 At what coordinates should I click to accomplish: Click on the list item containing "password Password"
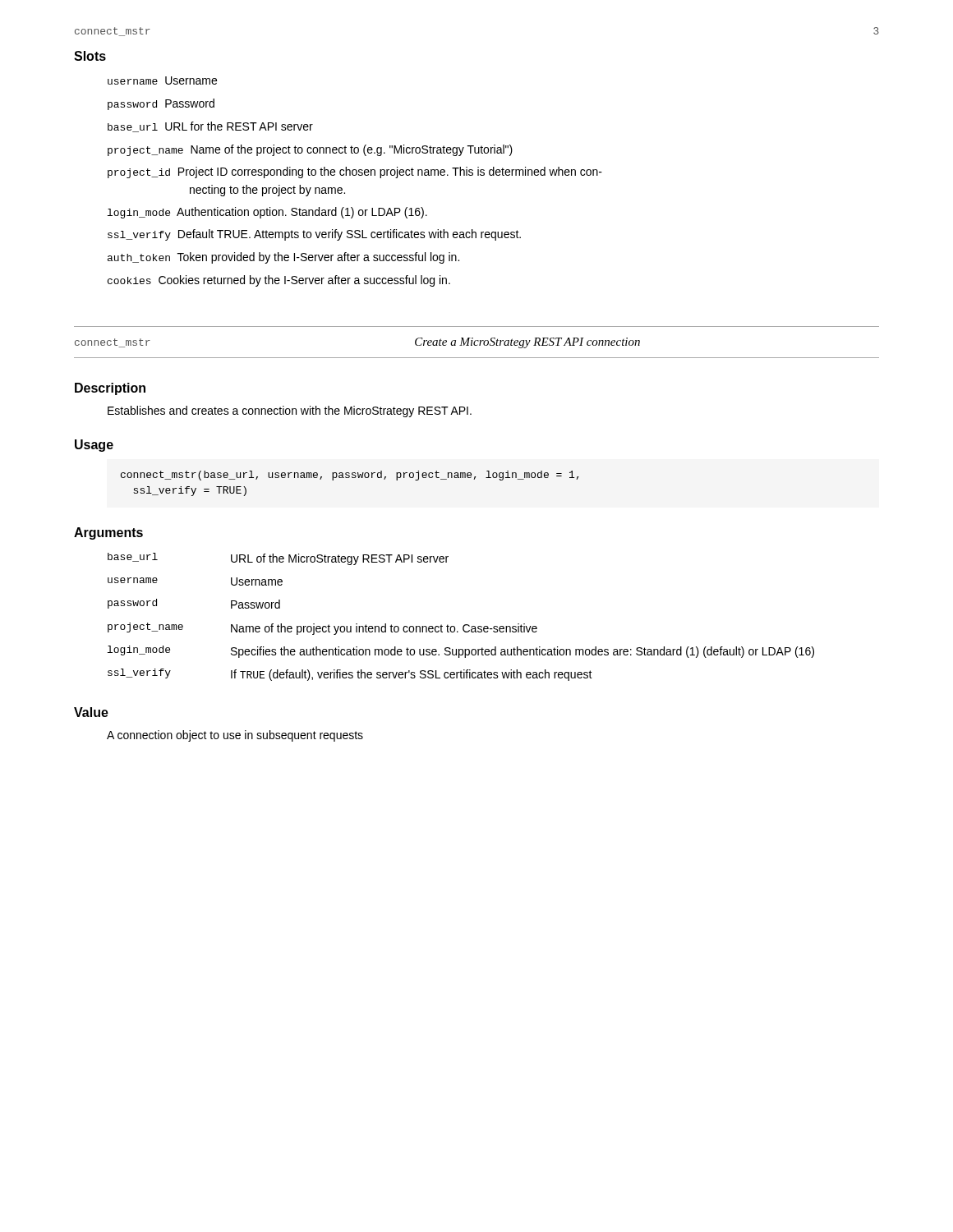(161, 104)
